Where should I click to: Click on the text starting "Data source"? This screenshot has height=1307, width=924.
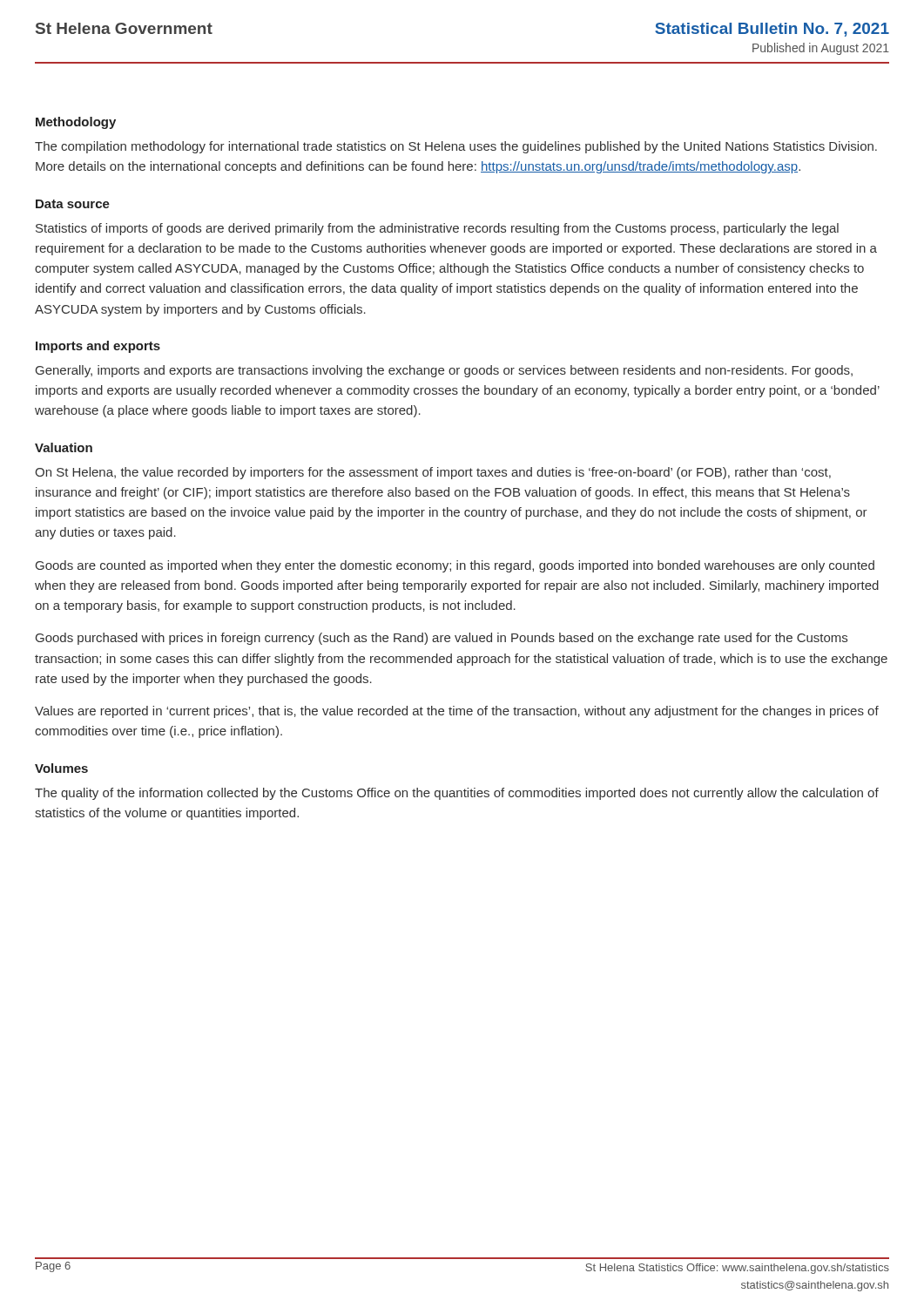coord(72,203)
